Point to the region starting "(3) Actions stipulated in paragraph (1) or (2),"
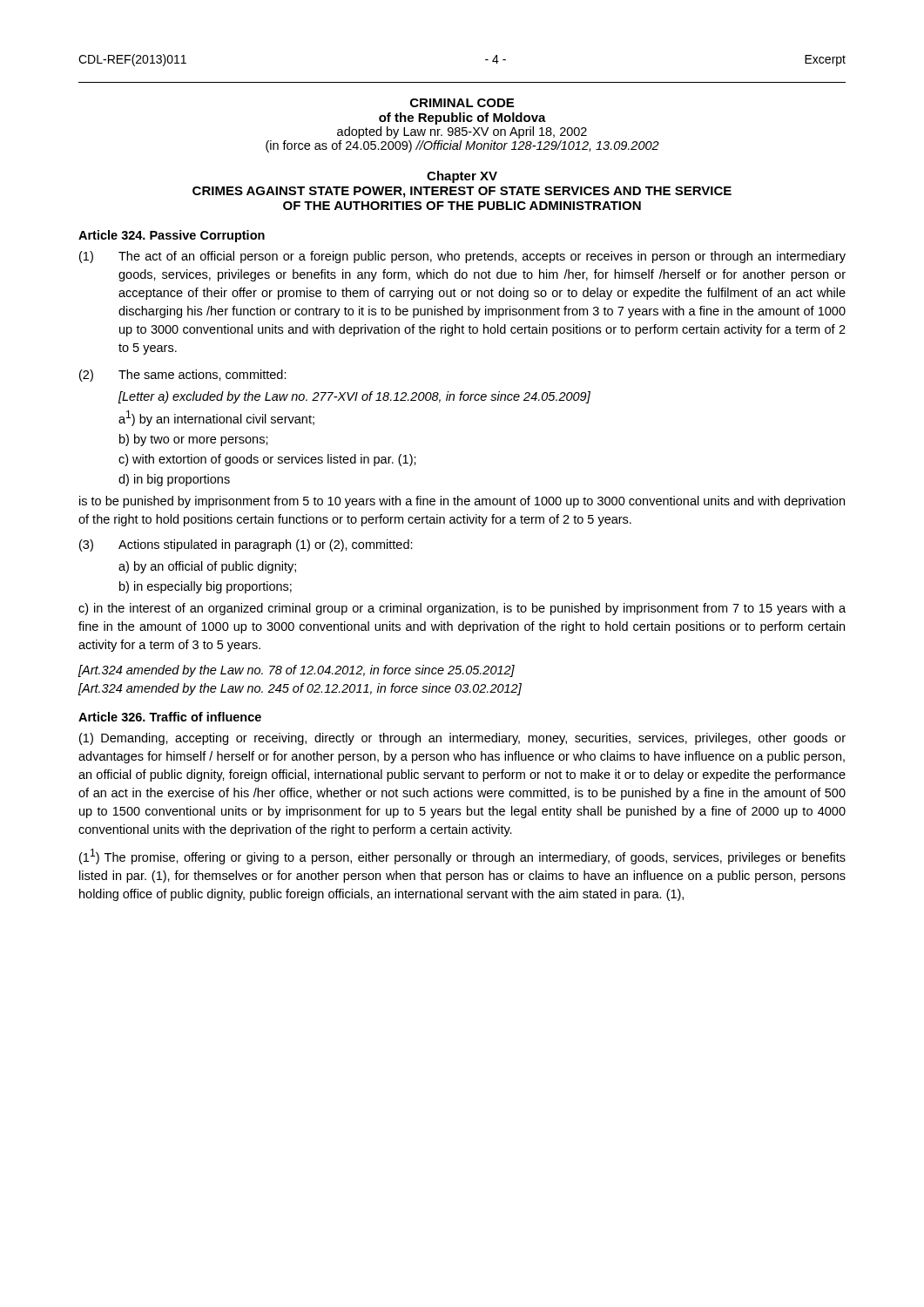Image resolution: width=924 pixels, height=1307 pixels. pyautogui.click(x=246, y=545)
